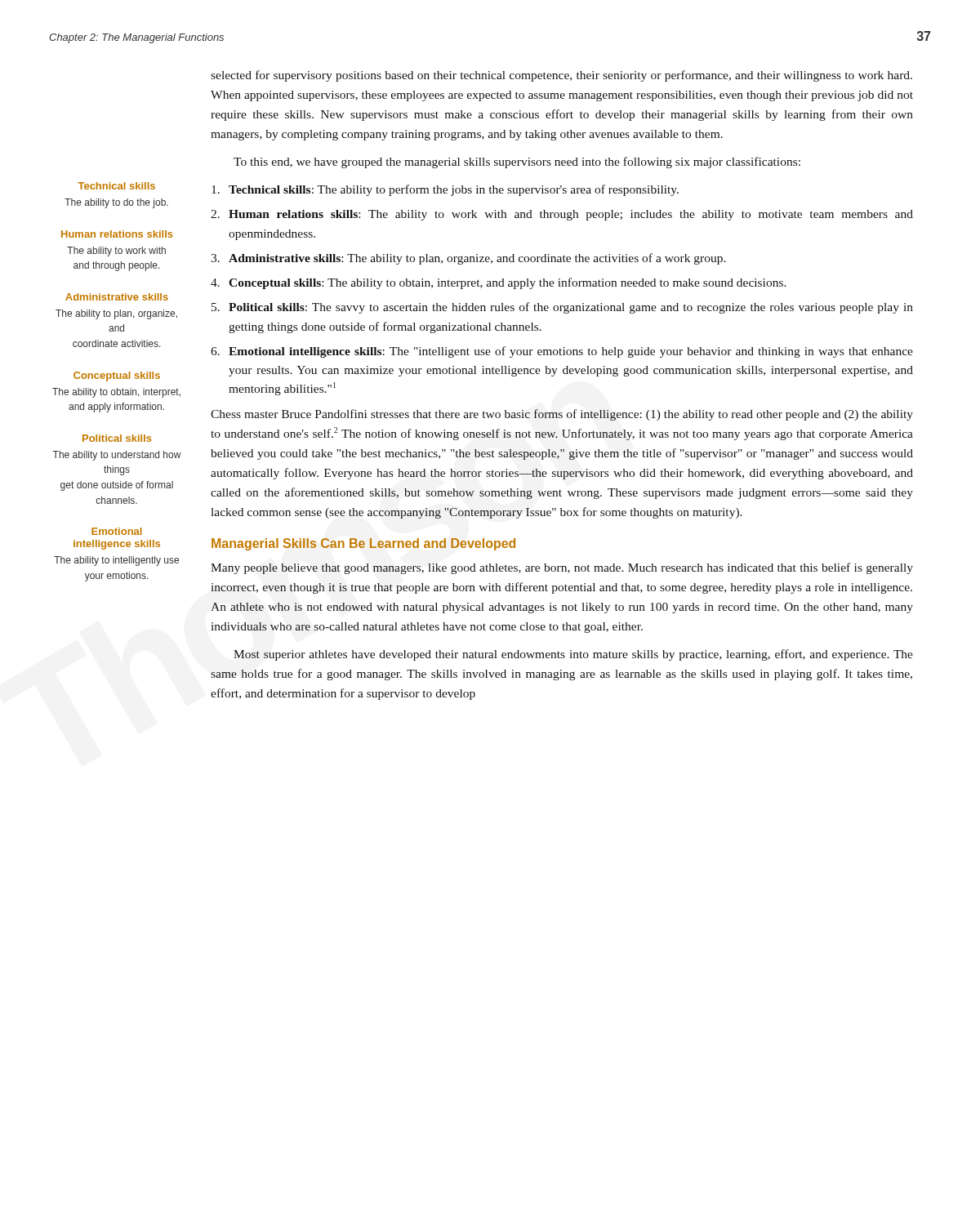The width and height of the screenshot is (980, 1225).
Task: Locate the block starting "selected for supervisory positions based on their technical"
Action: tap(562, 105)
